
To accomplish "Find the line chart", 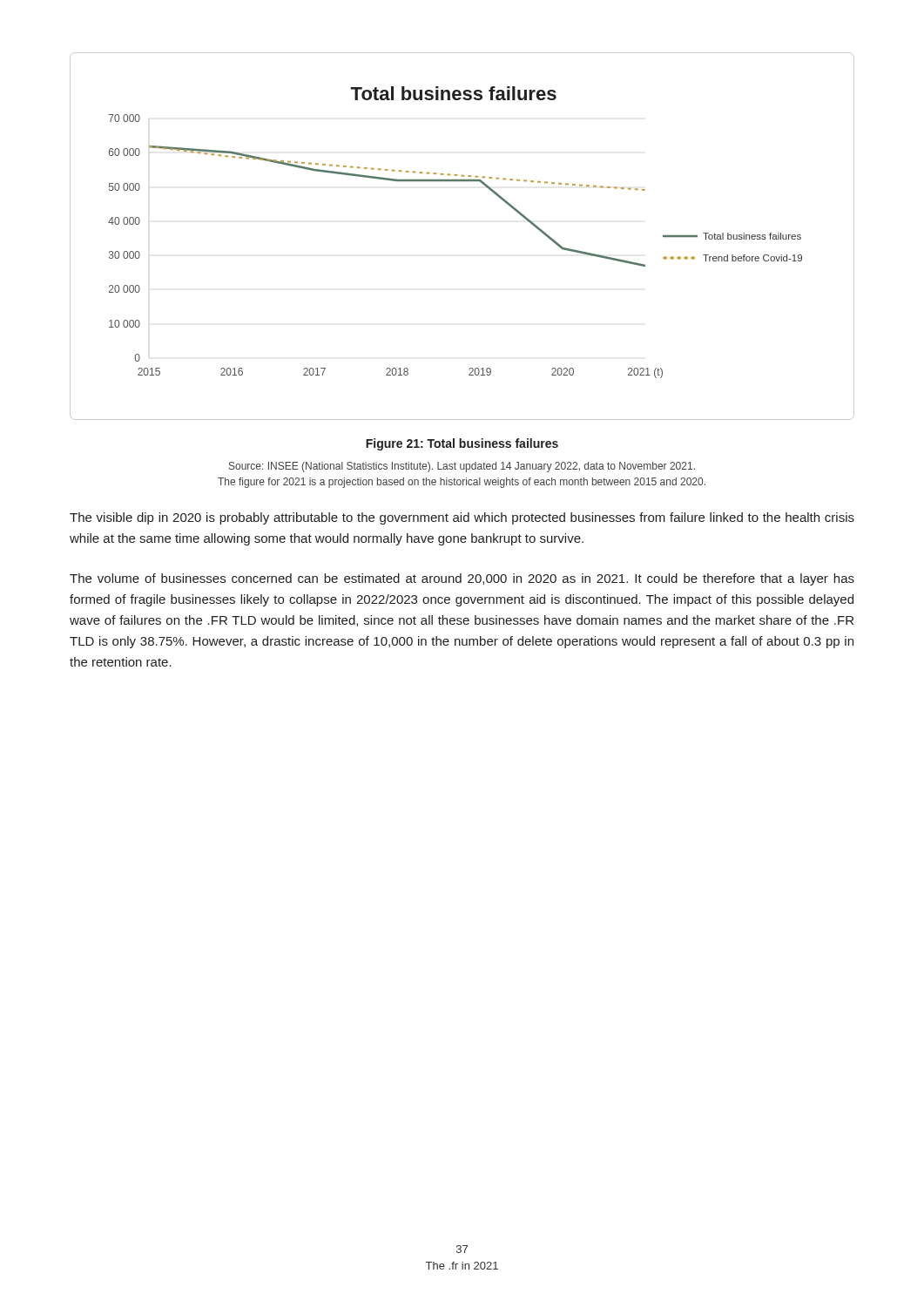I will 462,236.
